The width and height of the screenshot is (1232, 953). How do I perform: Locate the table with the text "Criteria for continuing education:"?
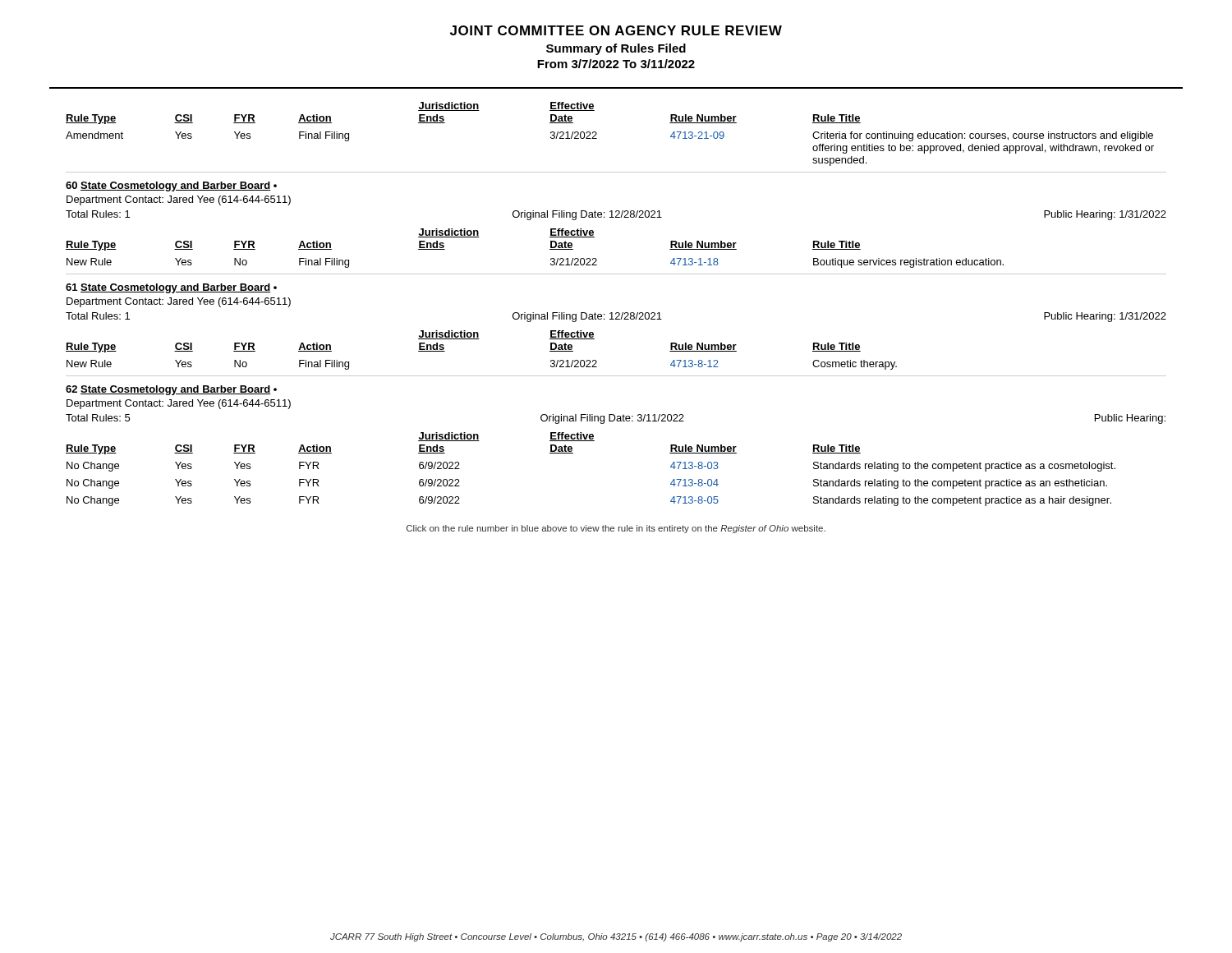coord(616,133)
